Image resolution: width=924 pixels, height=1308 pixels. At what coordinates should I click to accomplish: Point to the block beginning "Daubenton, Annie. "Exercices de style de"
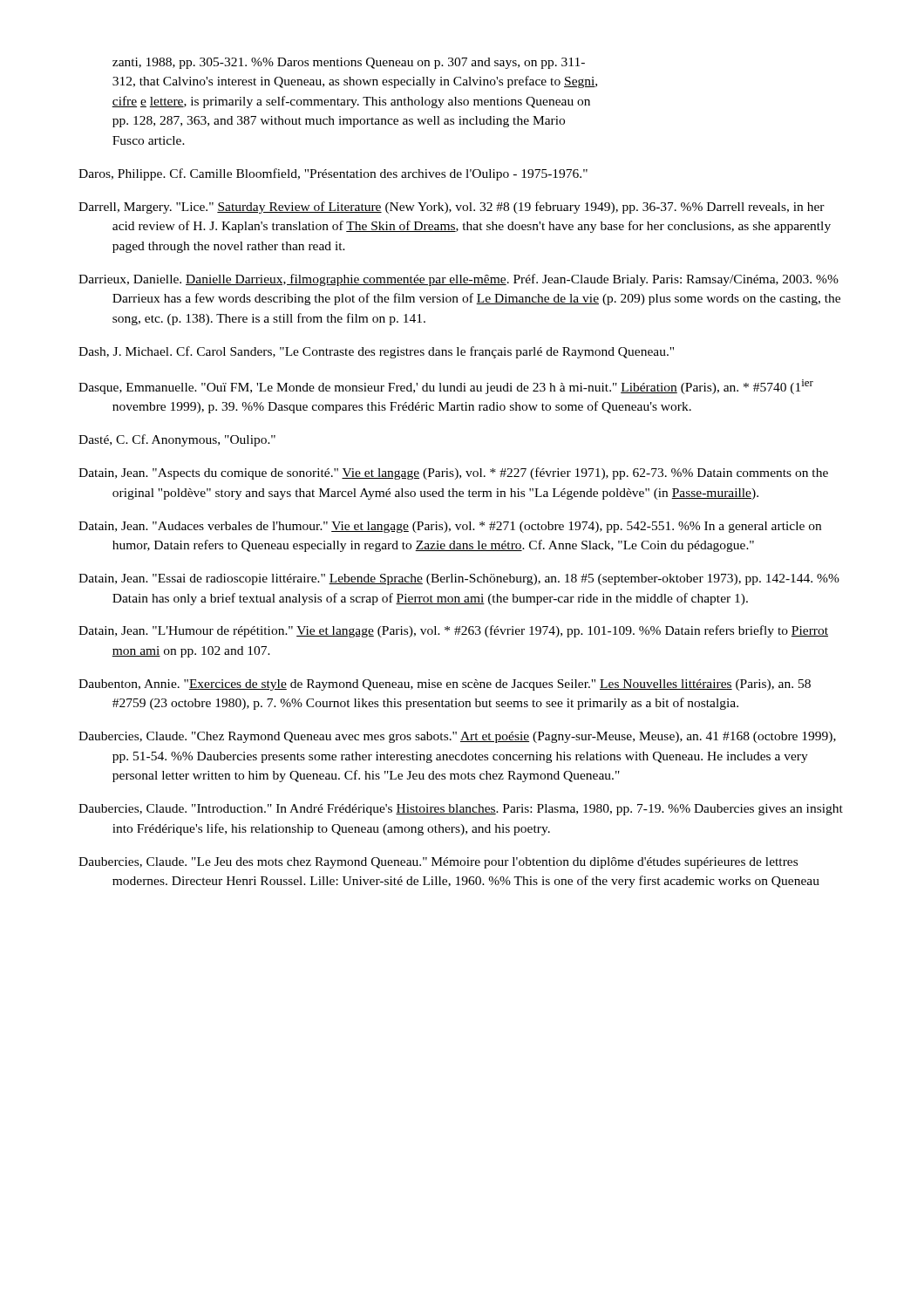(462, 694)
